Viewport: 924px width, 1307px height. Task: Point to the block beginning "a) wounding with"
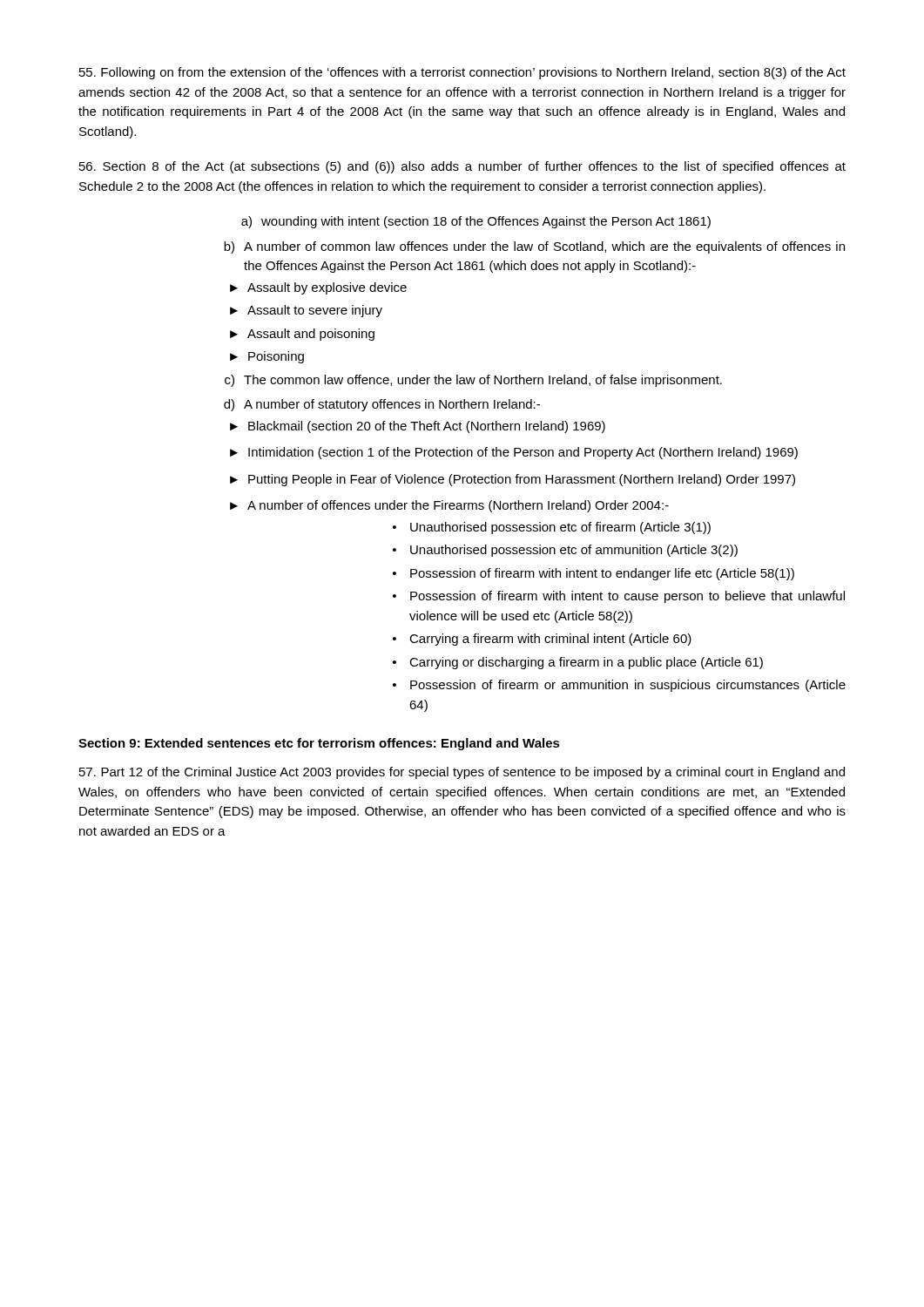pos(462,222)
